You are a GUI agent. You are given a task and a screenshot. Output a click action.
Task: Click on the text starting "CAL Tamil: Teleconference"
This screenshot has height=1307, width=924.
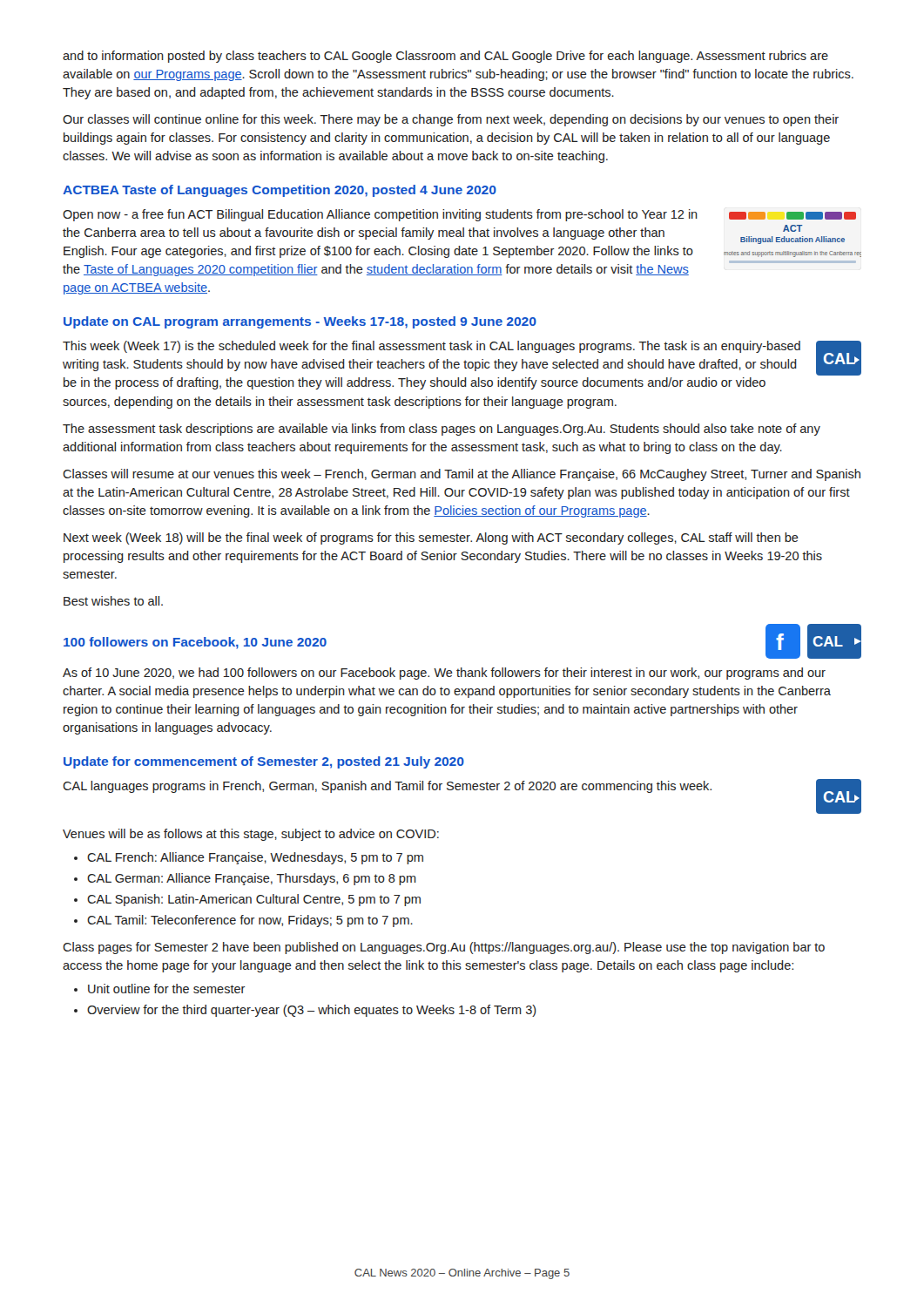250,920
